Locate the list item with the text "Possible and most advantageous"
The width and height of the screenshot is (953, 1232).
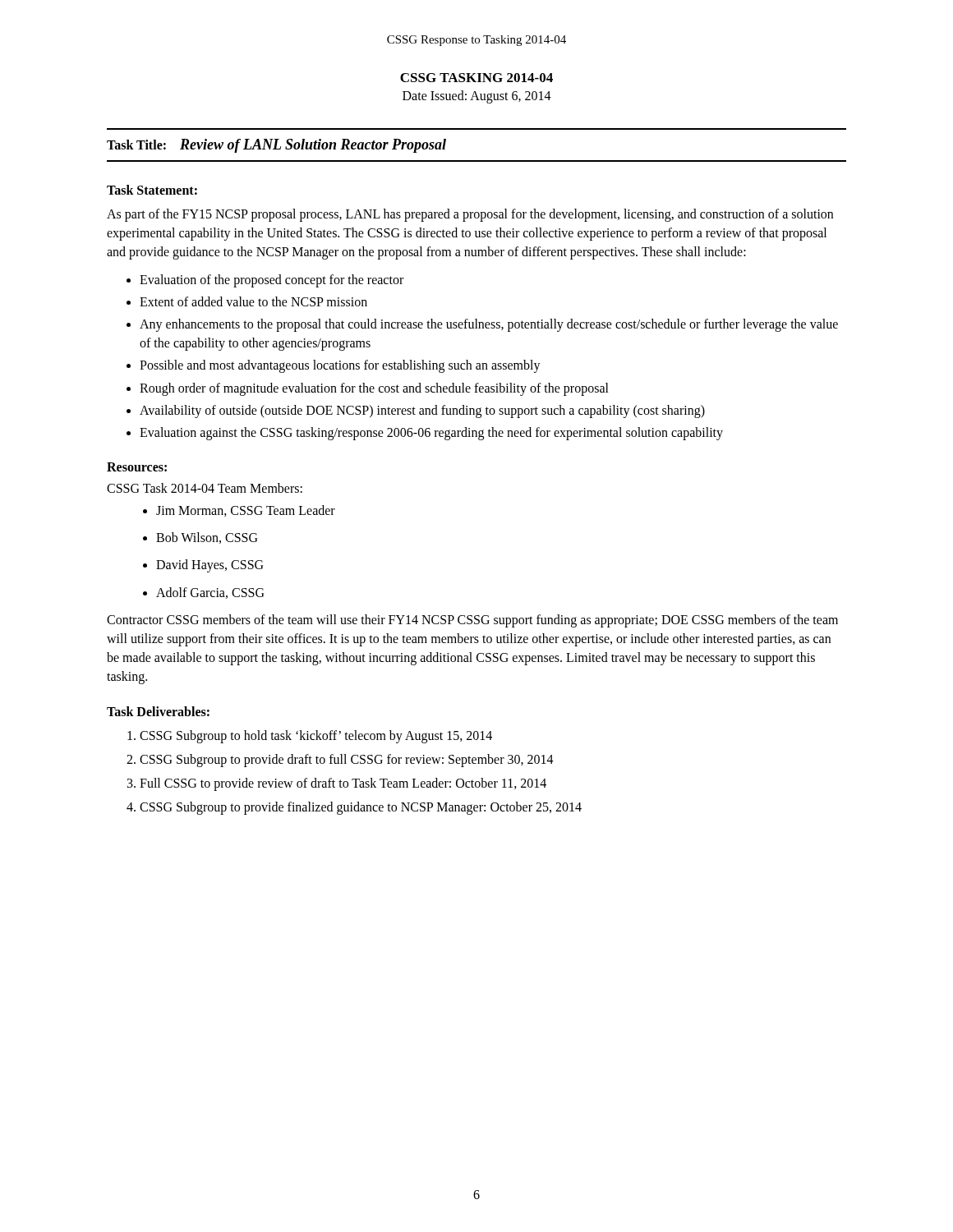tap(340, 365)
